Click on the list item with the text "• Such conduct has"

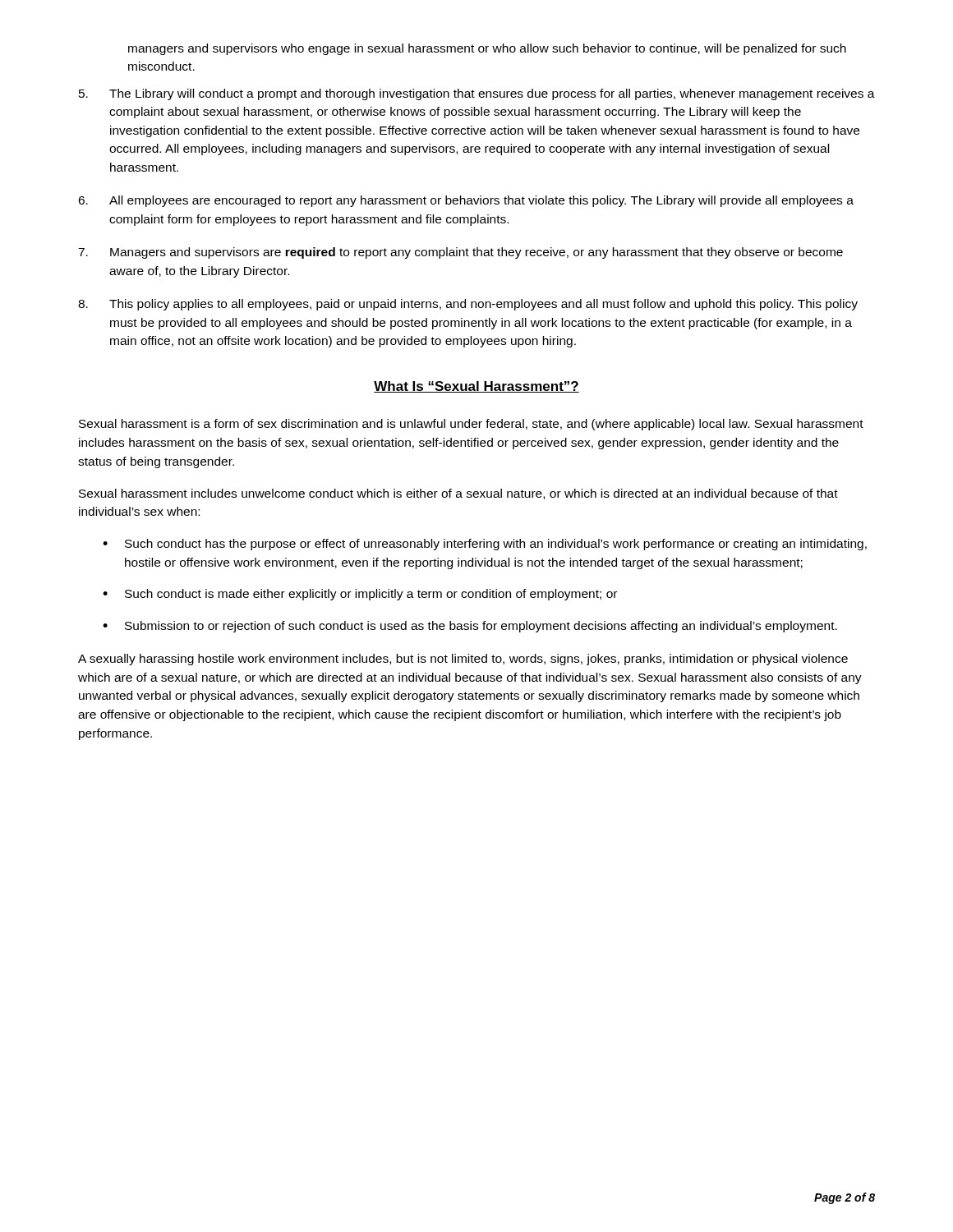[x=489, y=553]
